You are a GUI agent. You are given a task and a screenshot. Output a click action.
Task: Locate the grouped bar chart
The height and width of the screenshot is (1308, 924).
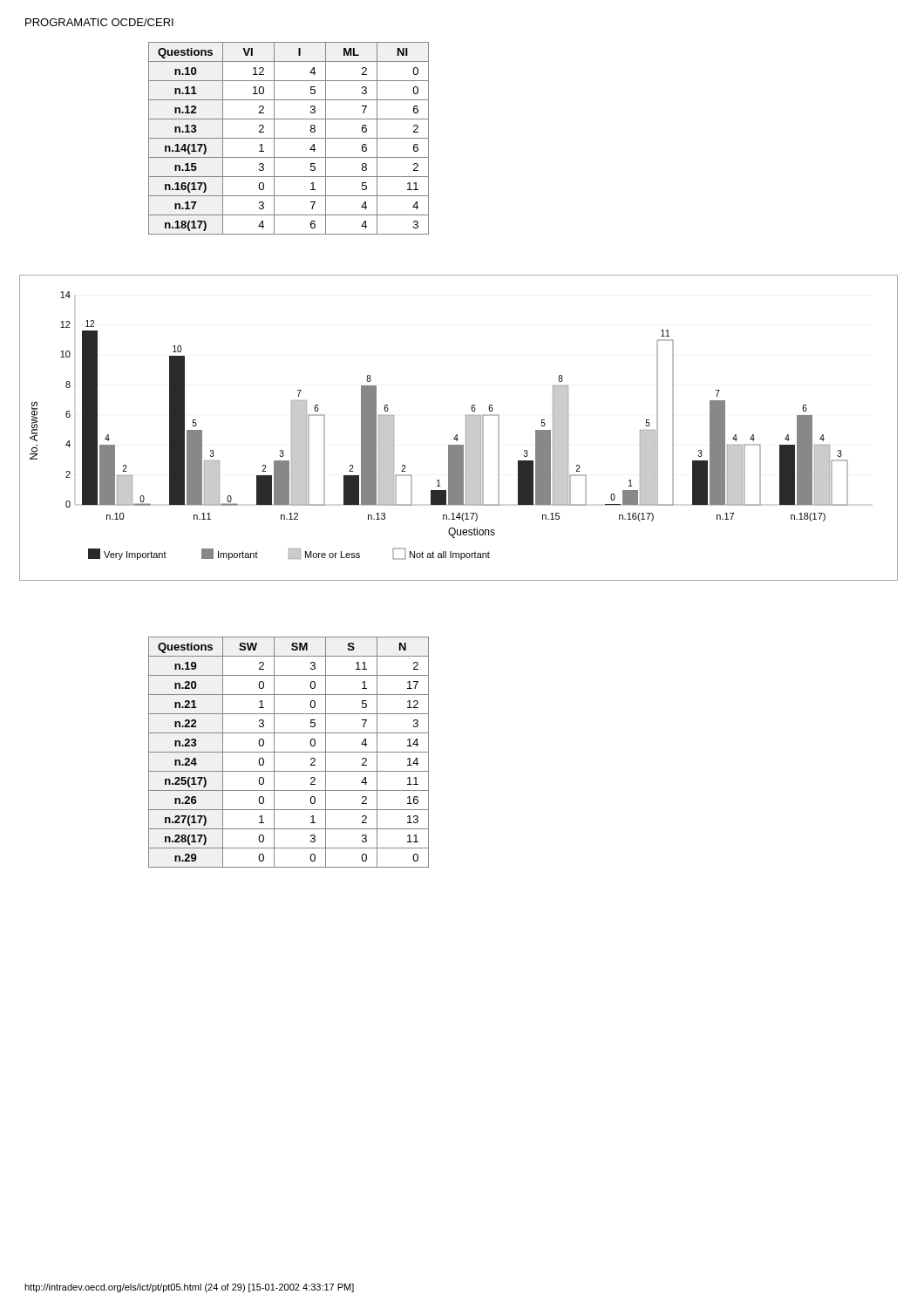coord(460,428)
